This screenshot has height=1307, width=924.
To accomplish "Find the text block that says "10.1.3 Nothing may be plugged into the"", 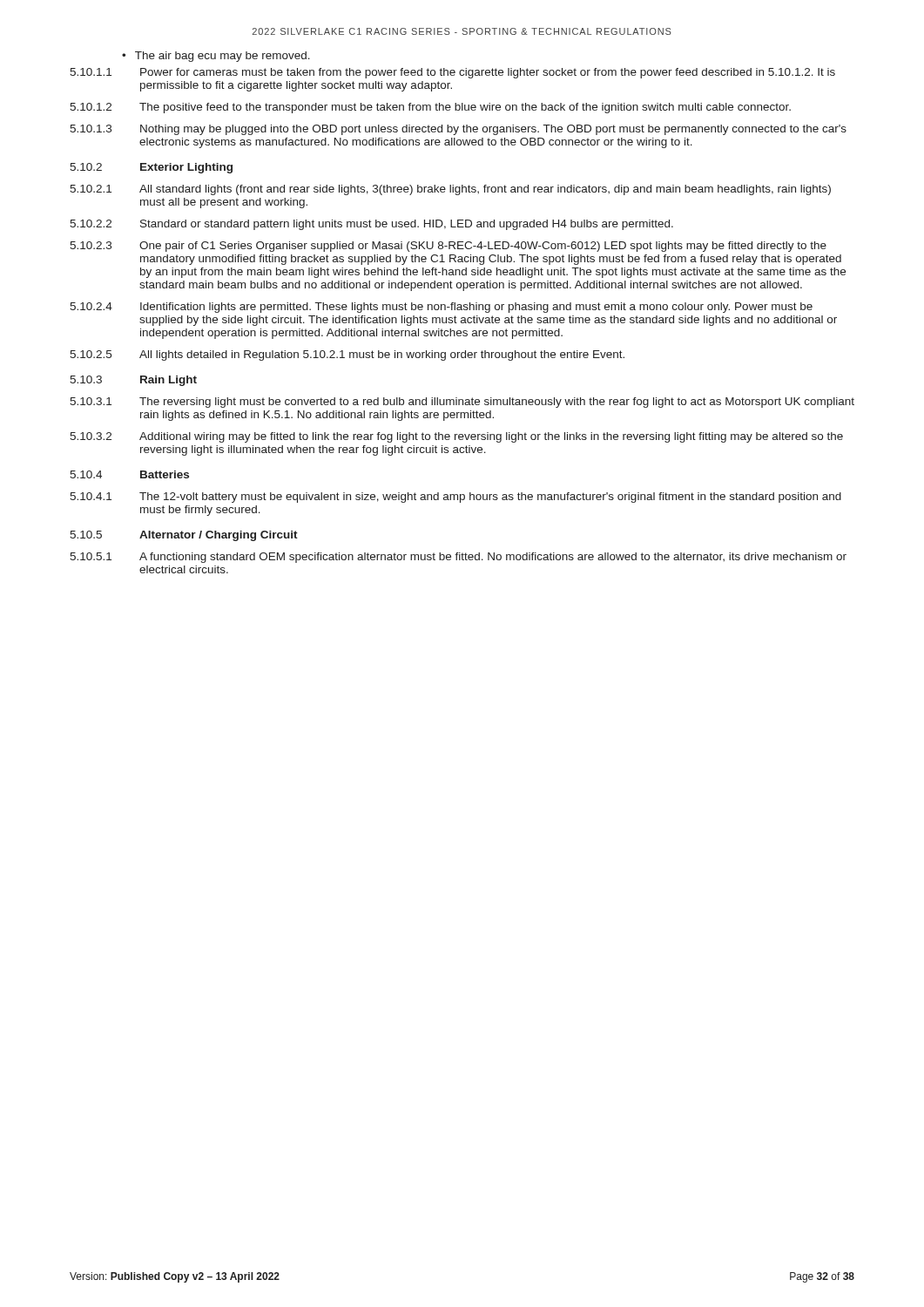I will [462, 135].
